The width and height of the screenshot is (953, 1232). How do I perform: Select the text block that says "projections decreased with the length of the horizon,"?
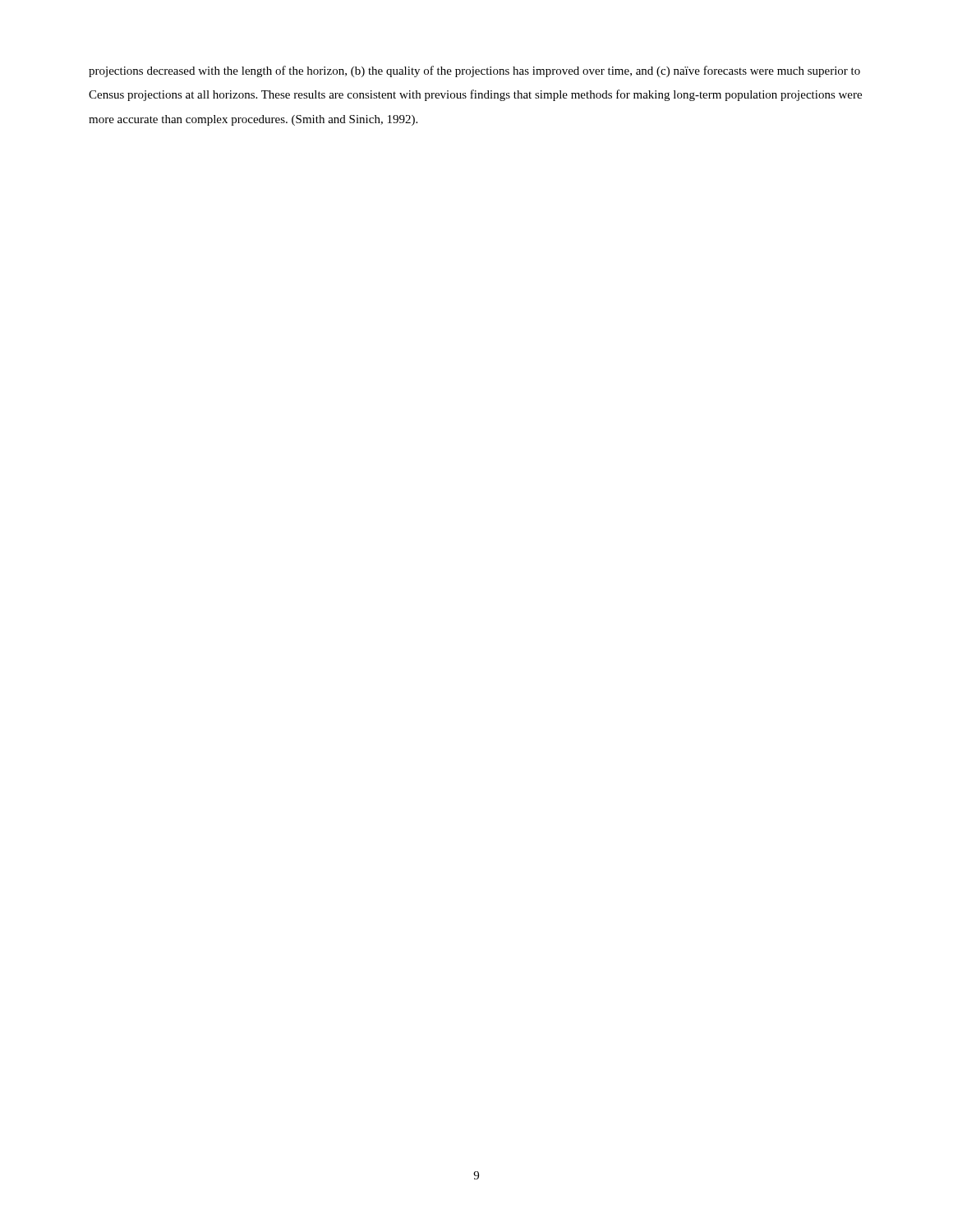click(x=475, y=95)
